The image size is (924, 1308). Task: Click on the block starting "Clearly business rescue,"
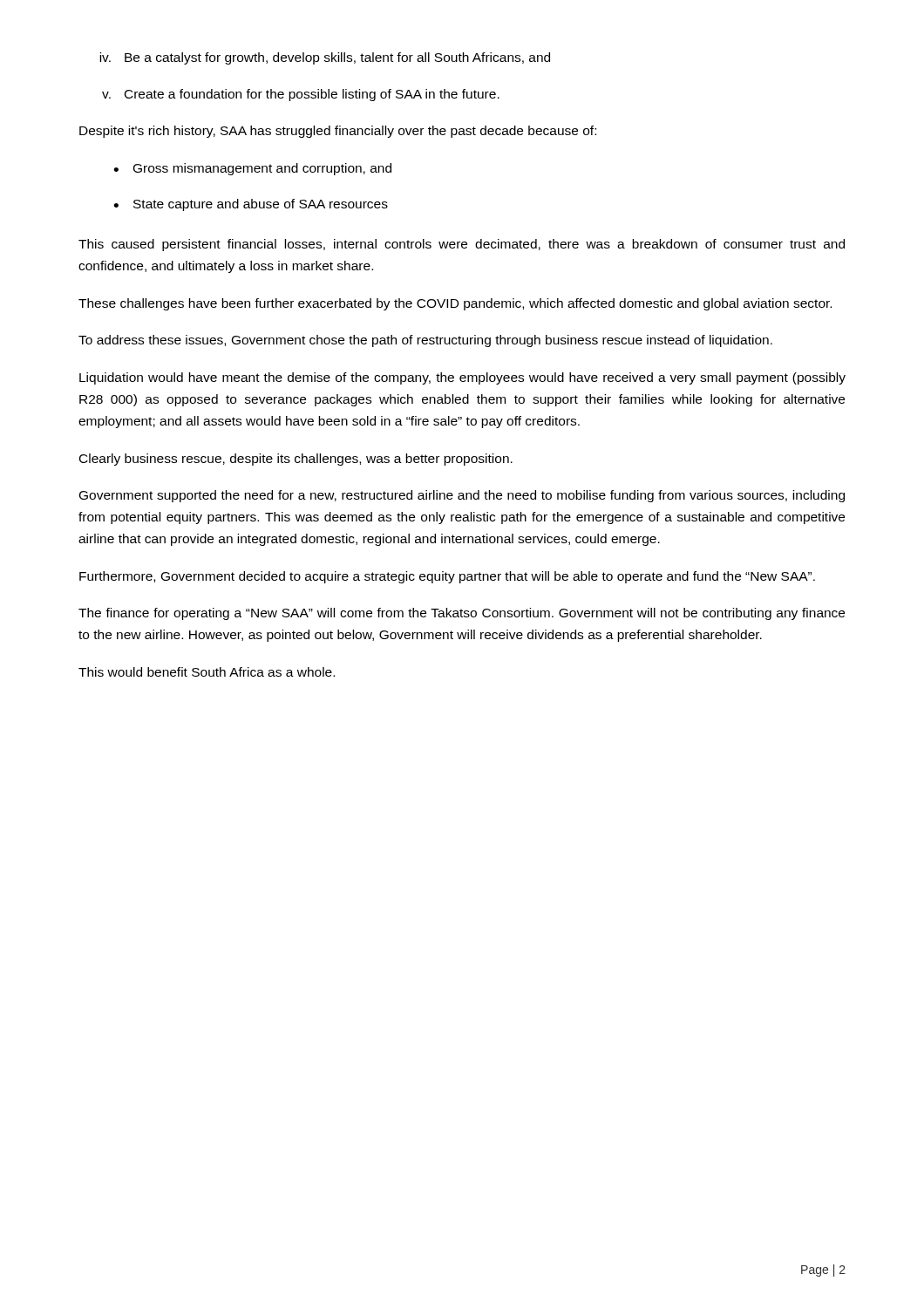pyautogui.click(x=296, y=458)
